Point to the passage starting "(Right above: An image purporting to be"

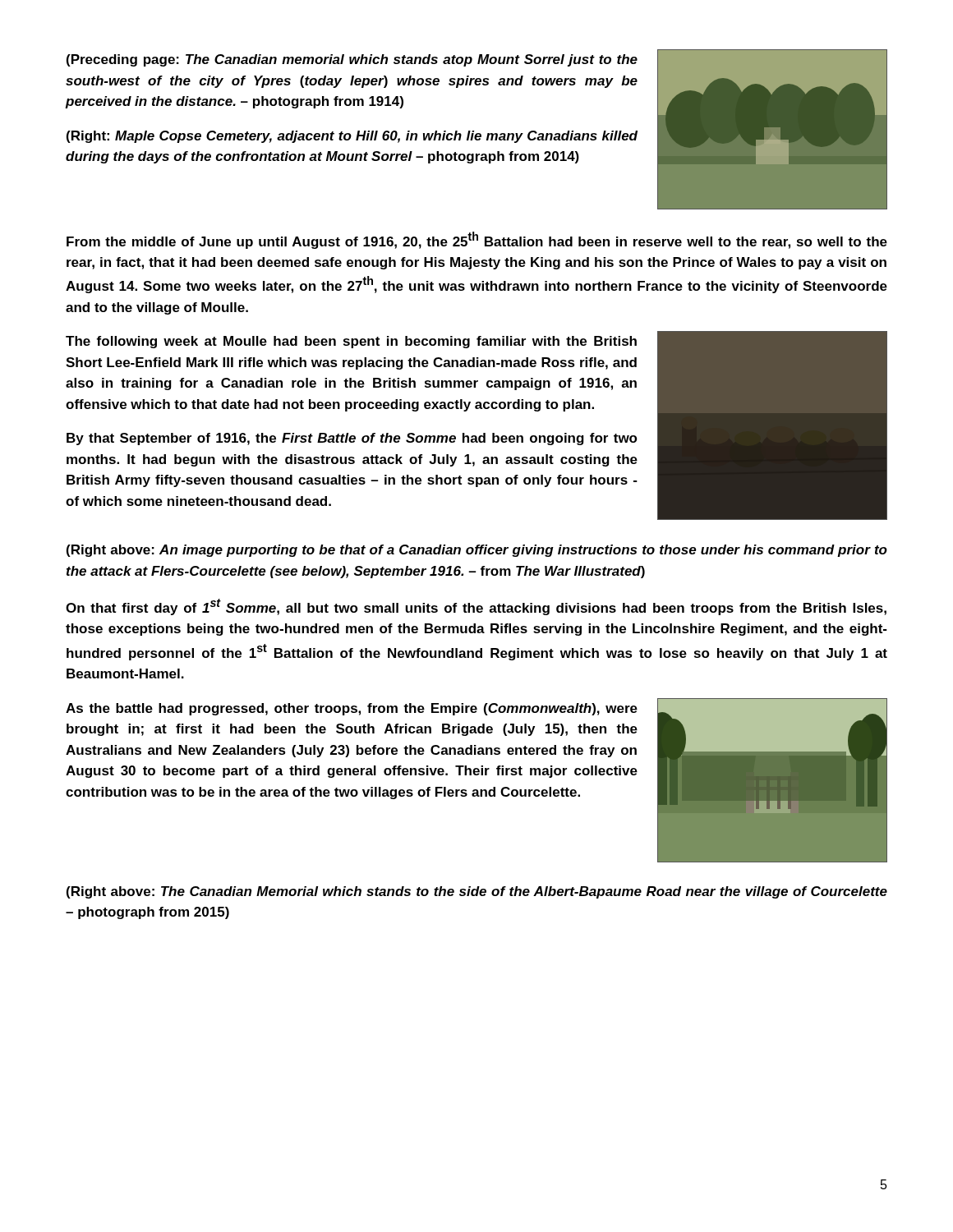coord(476,561)
